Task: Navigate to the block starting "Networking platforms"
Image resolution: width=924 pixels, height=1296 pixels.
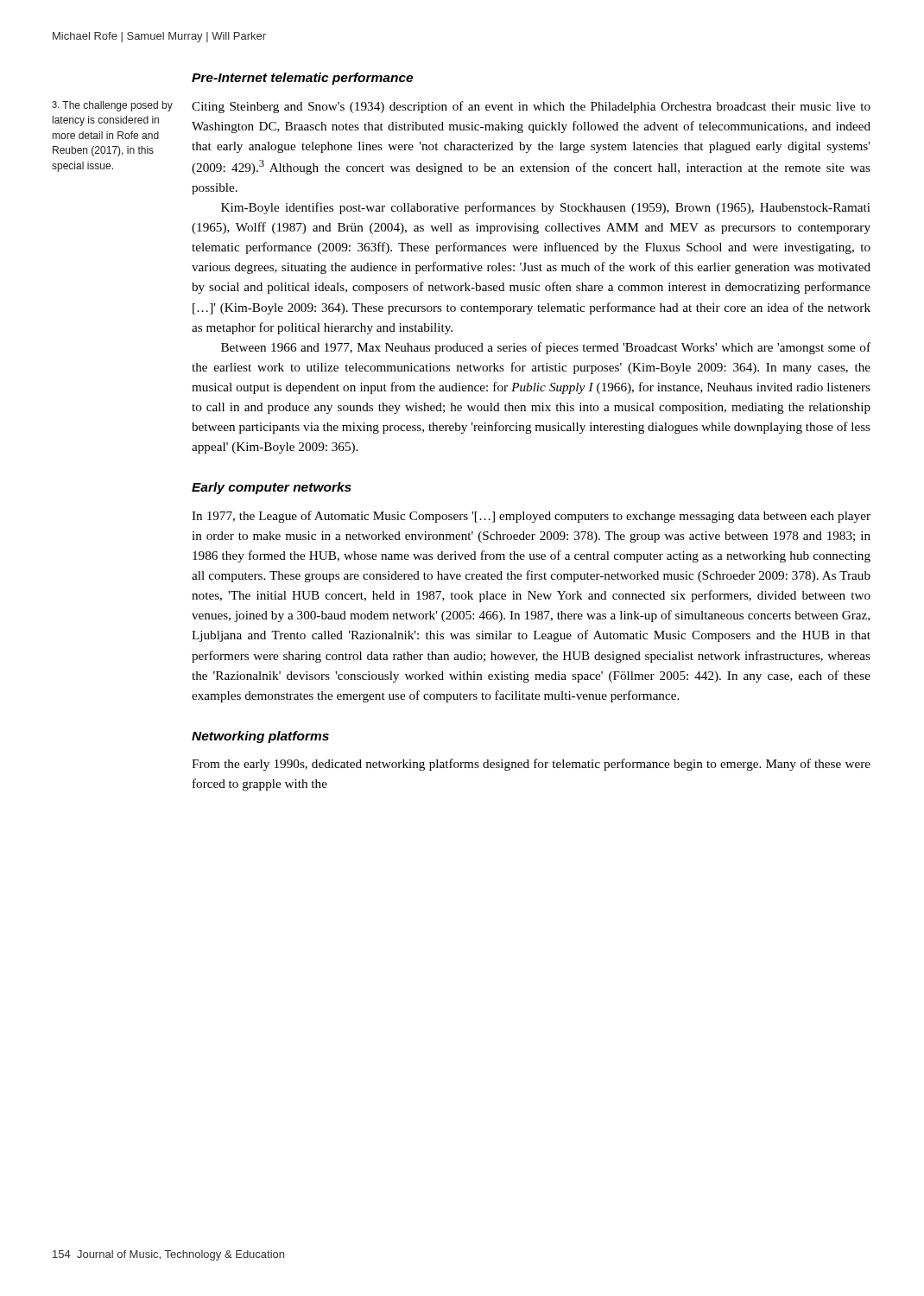Action: [261, 736]
